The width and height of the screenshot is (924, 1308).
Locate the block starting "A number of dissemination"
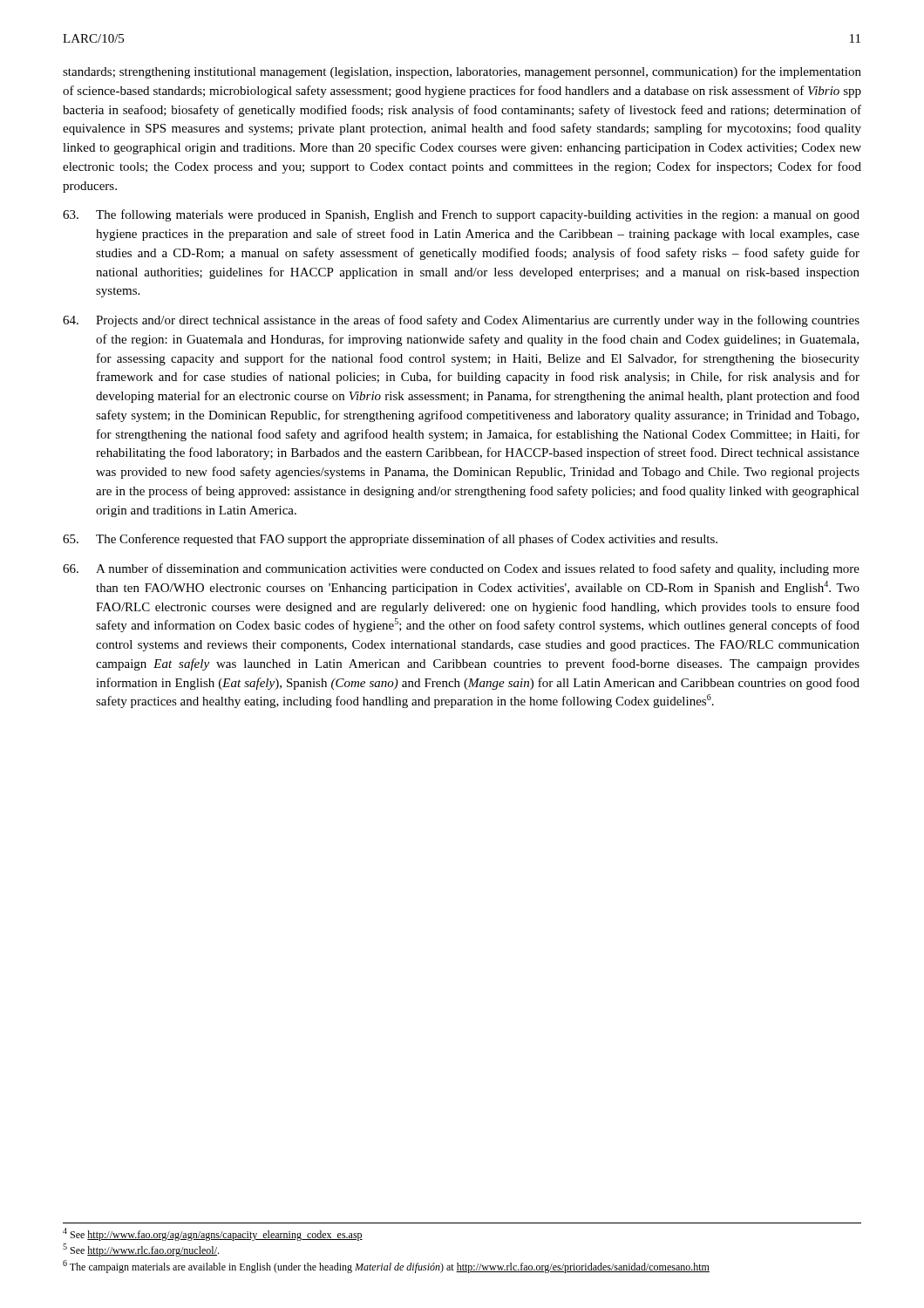(x=462, y=636)
